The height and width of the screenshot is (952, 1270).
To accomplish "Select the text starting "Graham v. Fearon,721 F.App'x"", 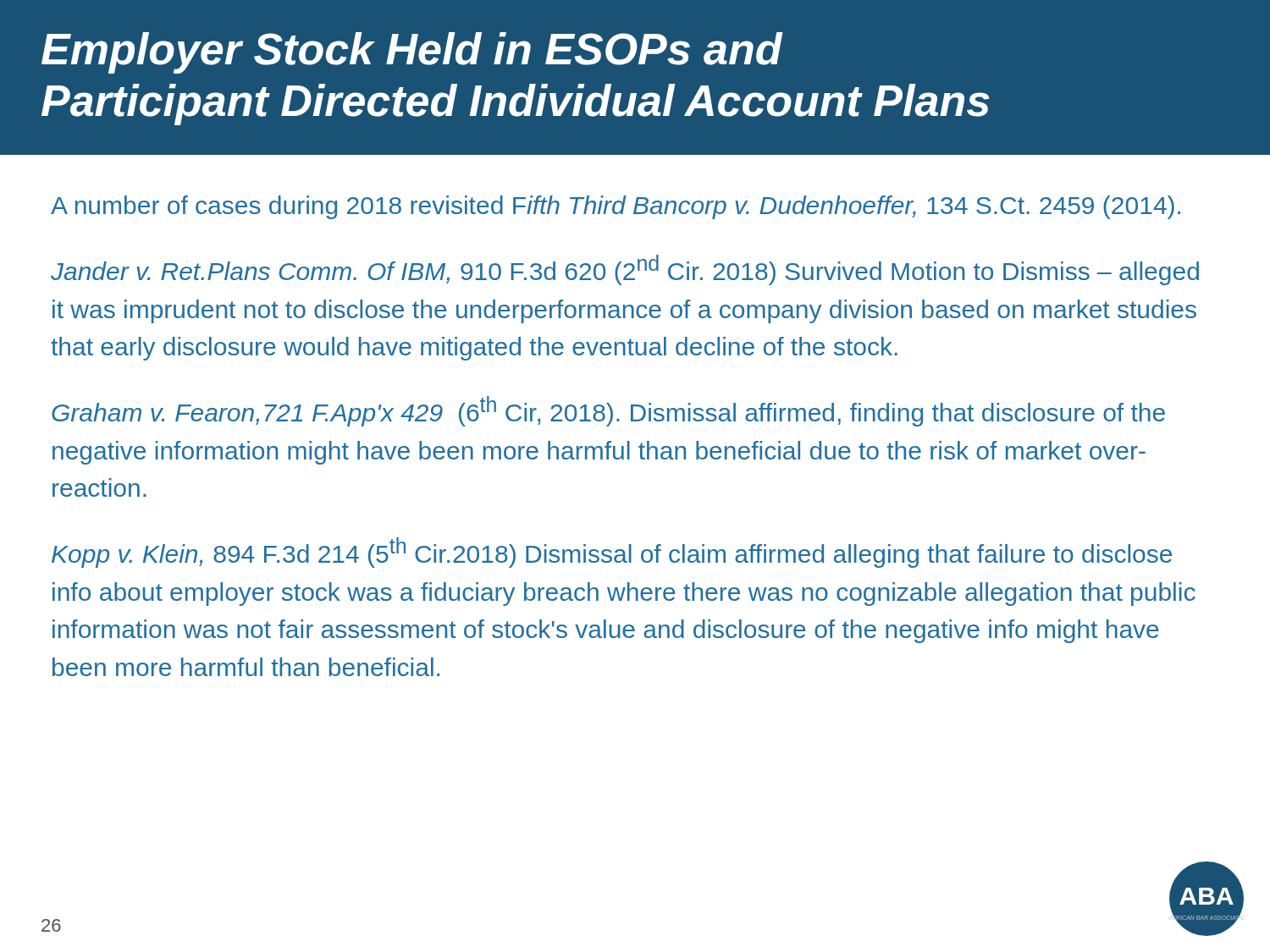I will (608, 447).
